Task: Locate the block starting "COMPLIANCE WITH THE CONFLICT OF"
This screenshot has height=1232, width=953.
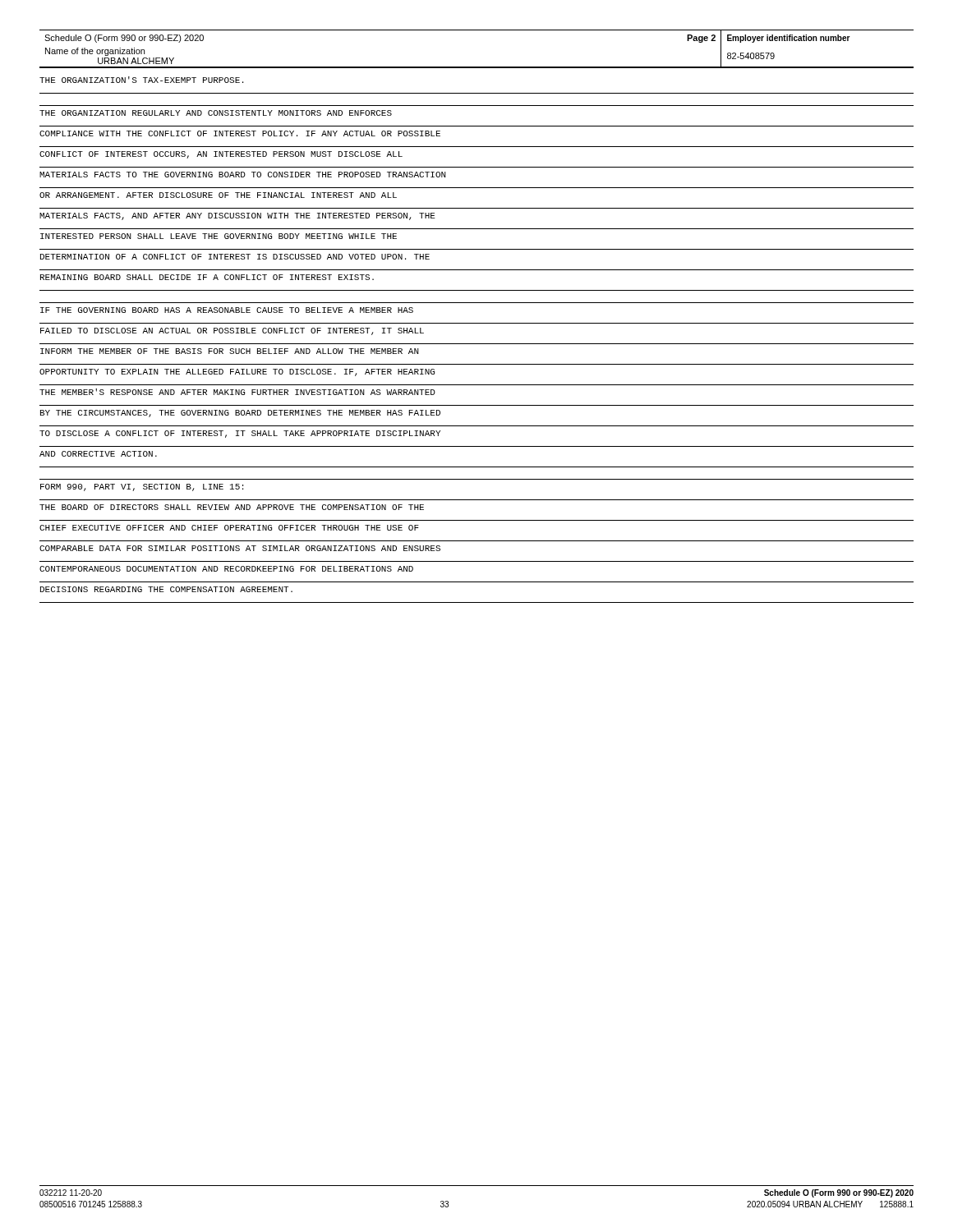Action: click(240, 134)
